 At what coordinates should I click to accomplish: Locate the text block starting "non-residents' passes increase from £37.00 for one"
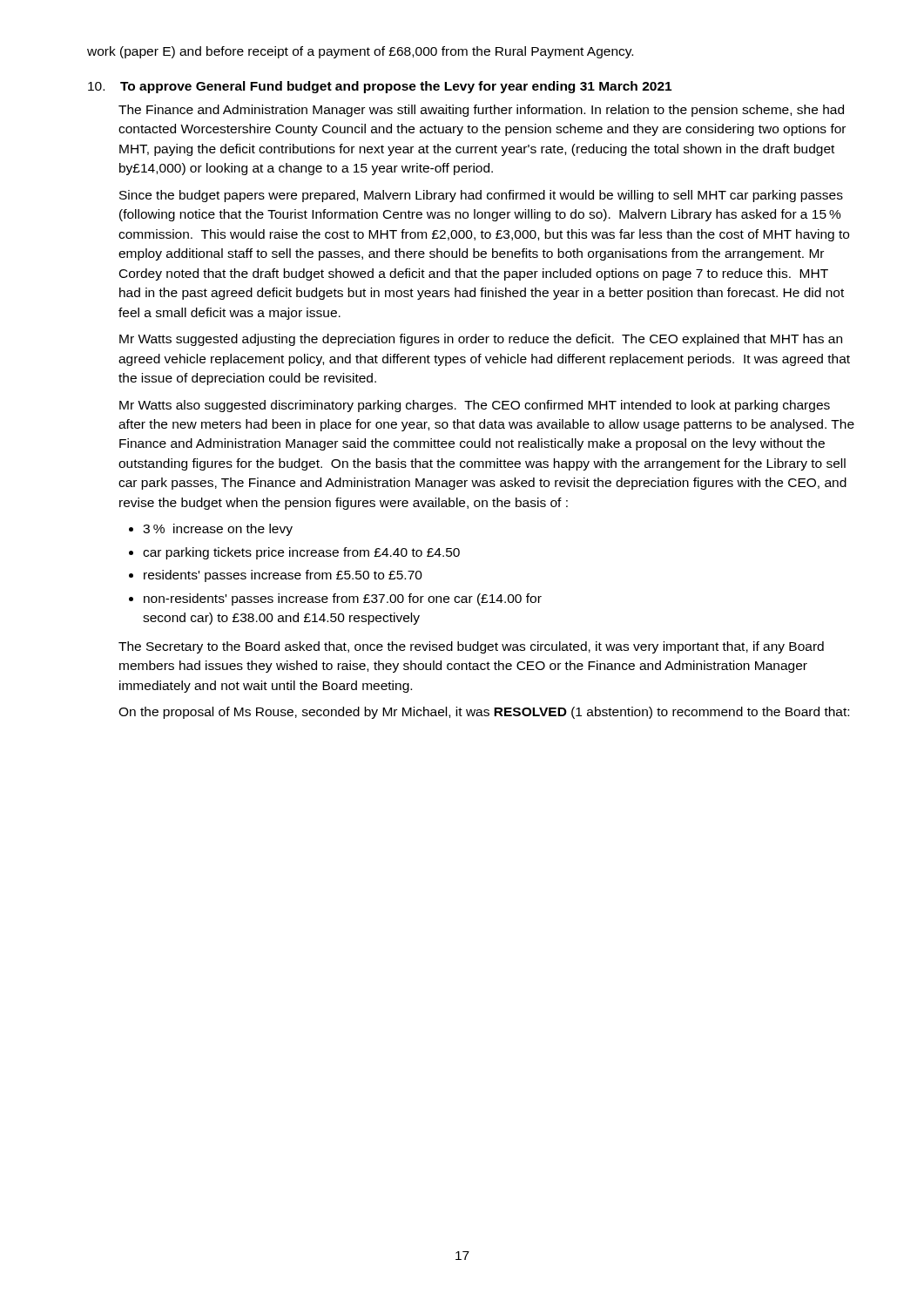pos(342,608)
